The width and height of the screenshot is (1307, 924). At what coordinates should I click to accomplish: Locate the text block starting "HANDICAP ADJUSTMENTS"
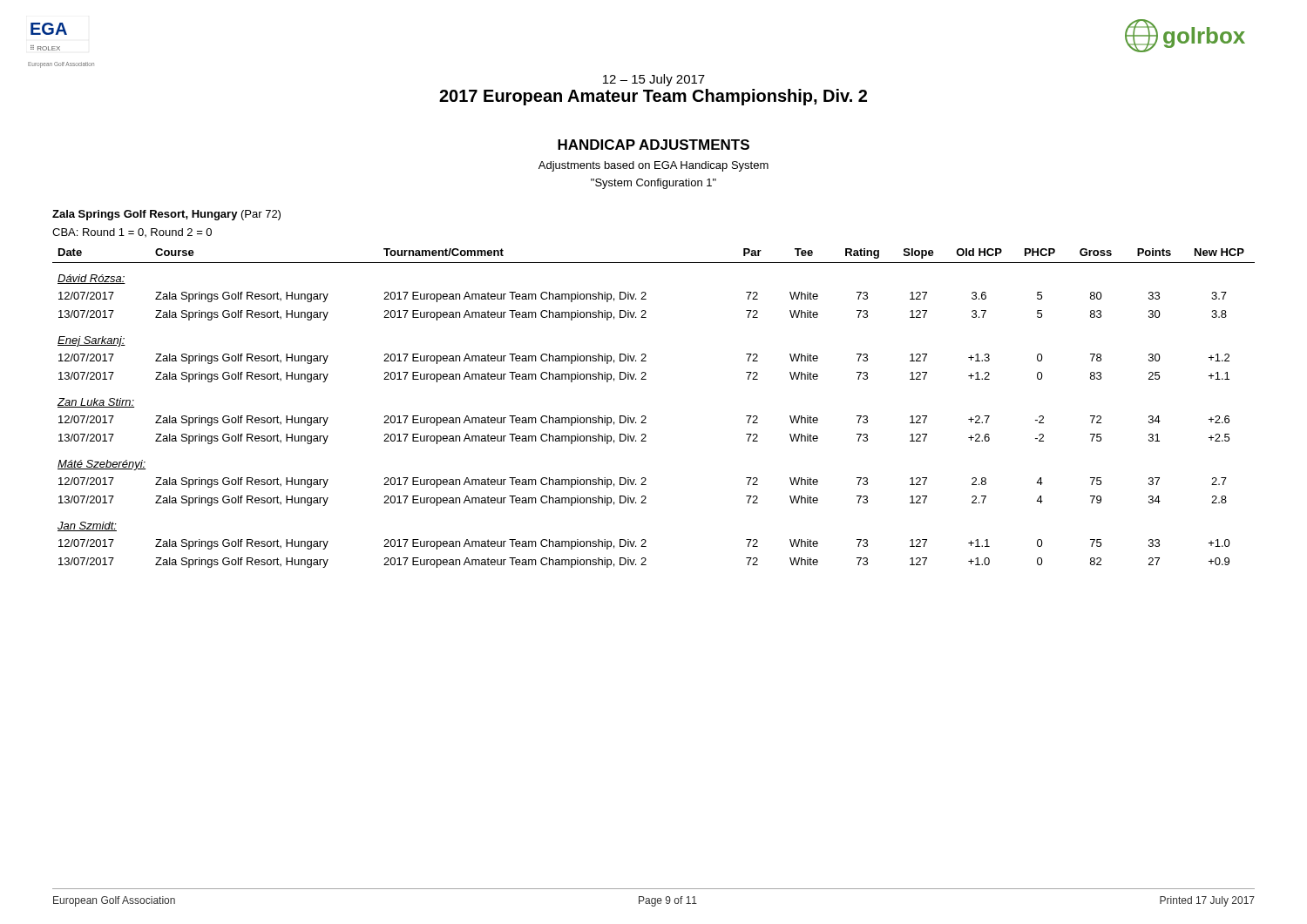coord(654,145)
